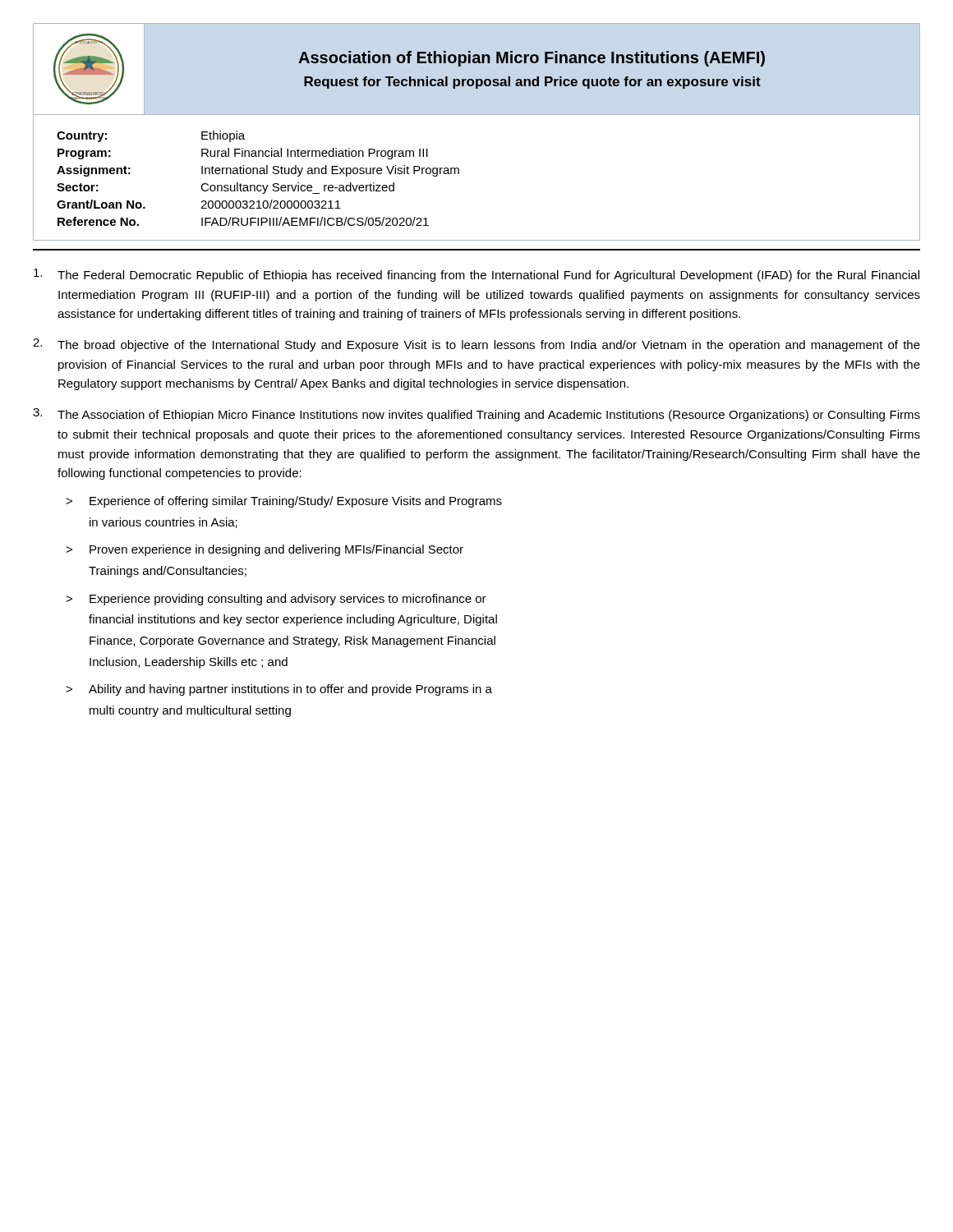Locate the block of text that opens with "> Experience providing consulting and advisory services to"

493,630
